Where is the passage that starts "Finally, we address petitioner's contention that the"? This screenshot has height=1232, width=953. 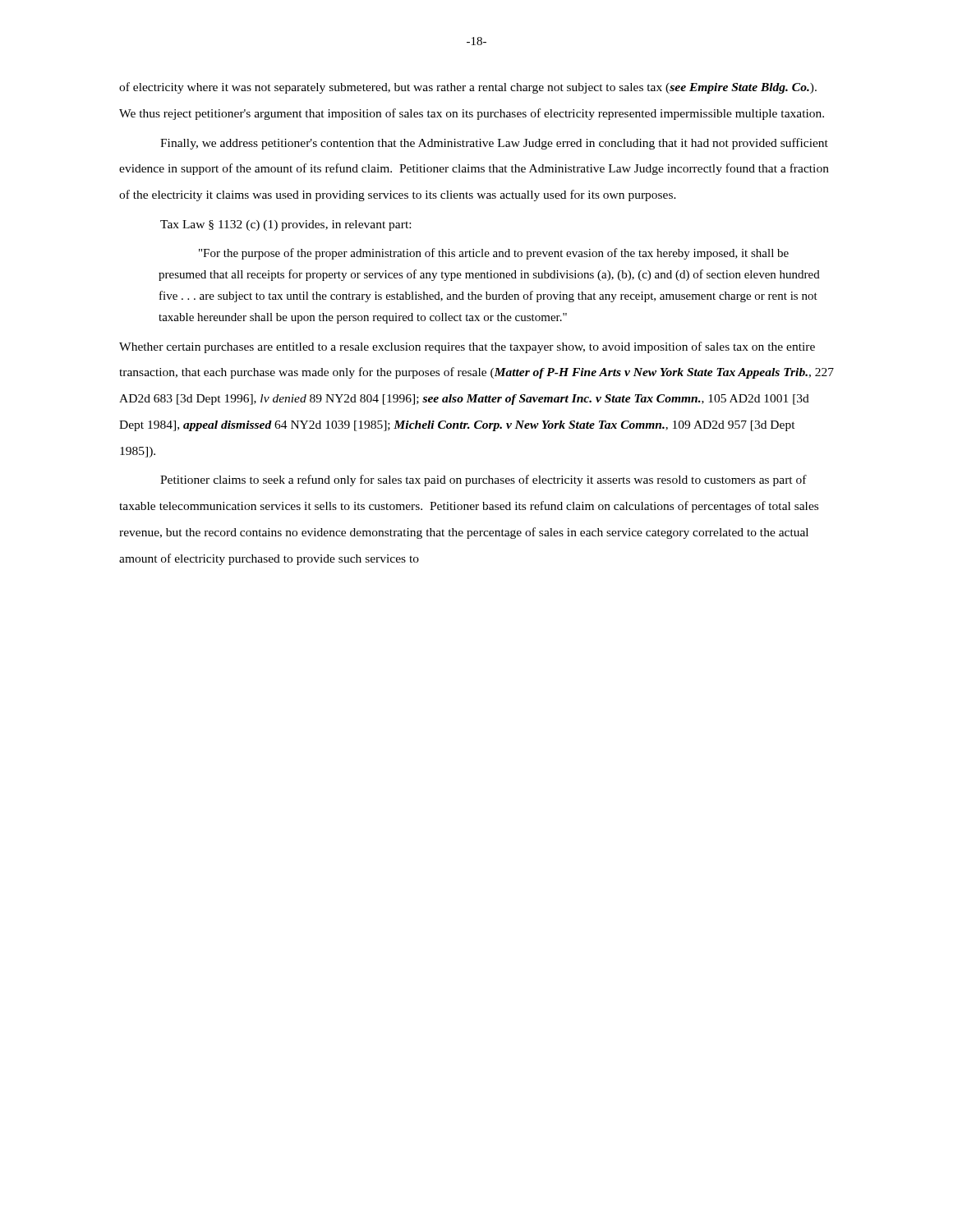tap(474, 168)
